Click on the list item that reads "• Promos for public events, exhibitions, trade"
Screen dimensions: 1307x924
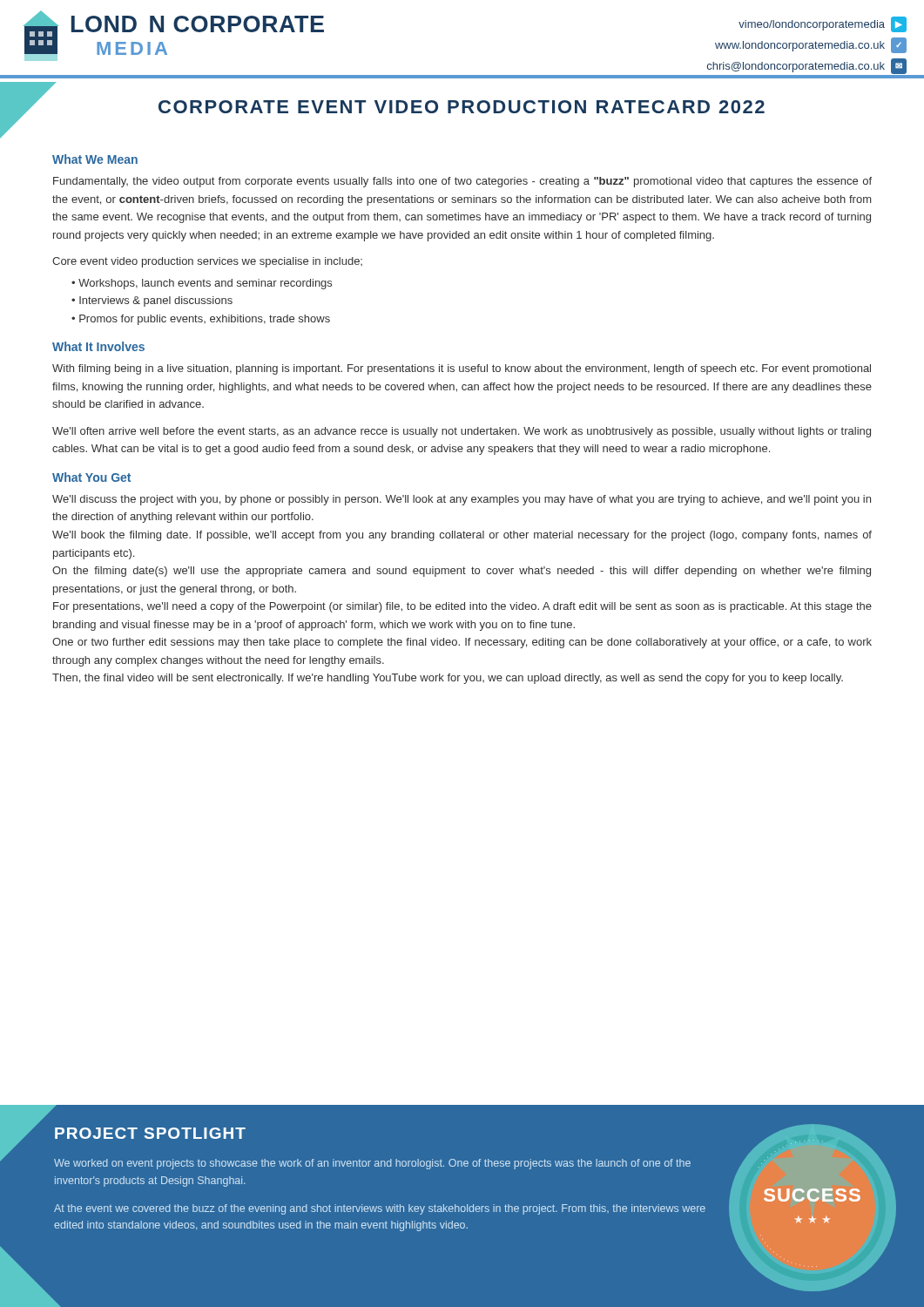point(201,318)
